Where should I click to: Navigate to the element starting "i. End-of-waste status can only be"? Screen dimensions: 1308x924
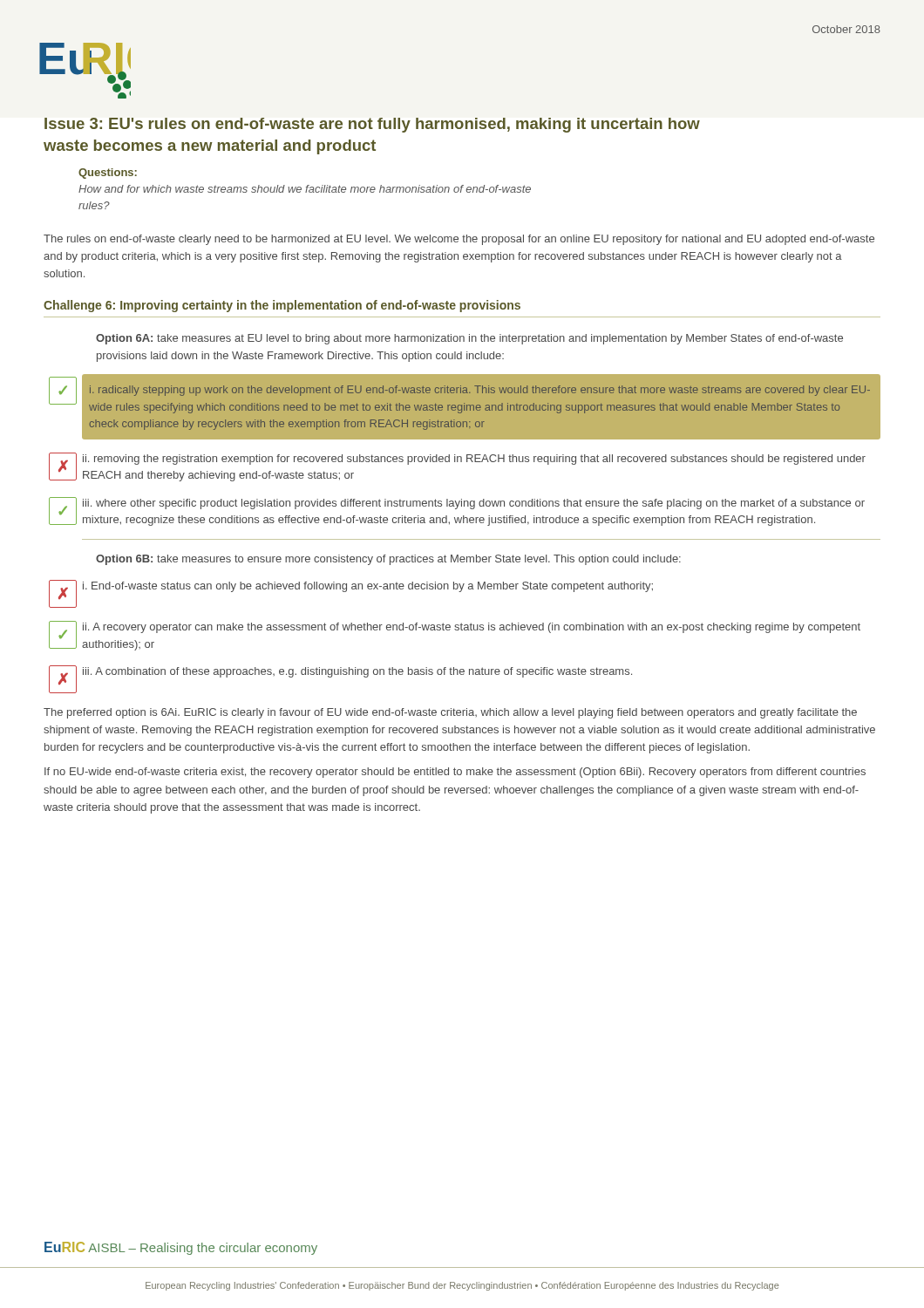tap(368, 586)
